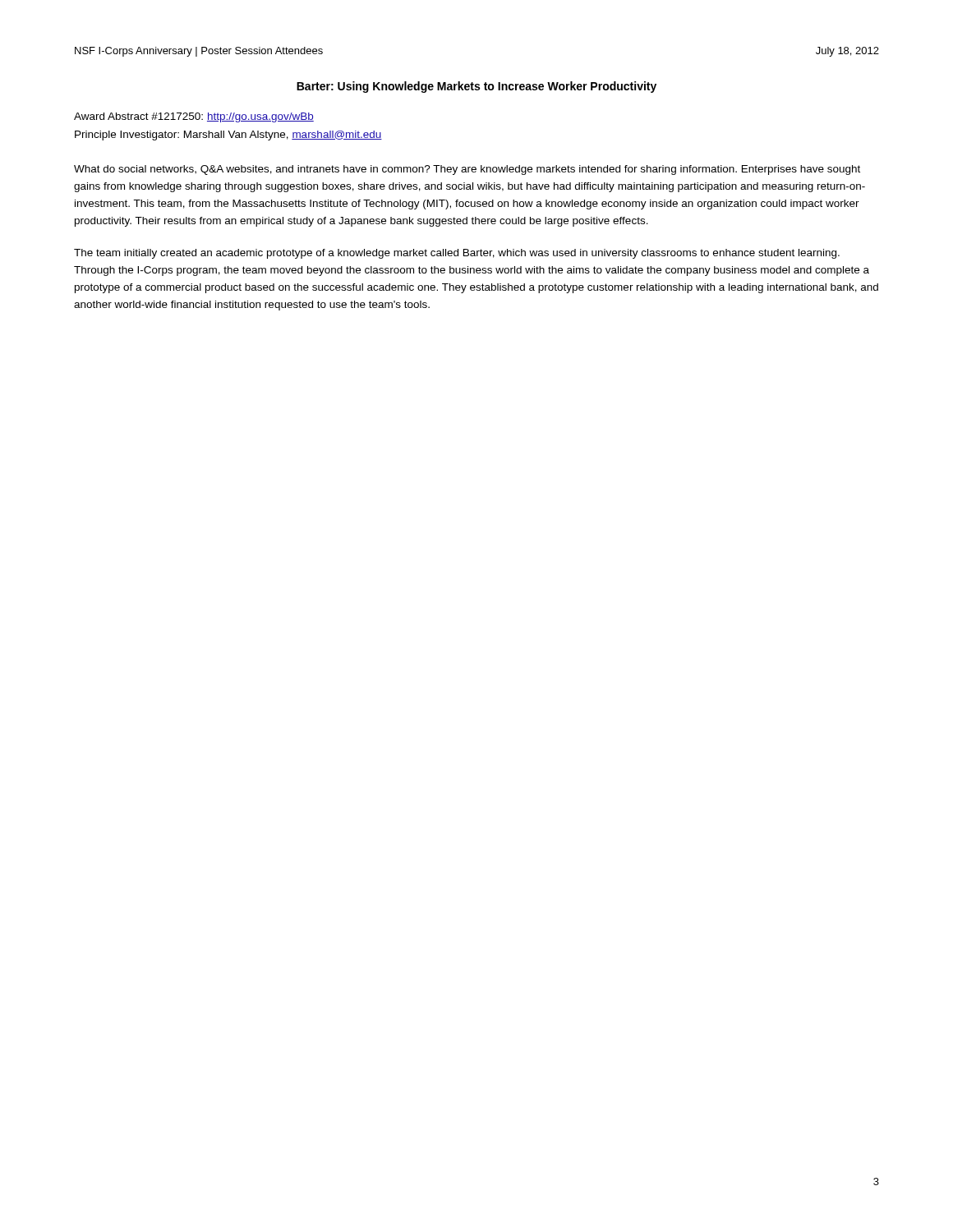Find the text block starting "Award Abstract #1217250: http://go.usa.gov/wBb Principle"
Image resolution: width=953 pixels, height=1232 pixels.
pyautogui.click(x=228, y=125)
